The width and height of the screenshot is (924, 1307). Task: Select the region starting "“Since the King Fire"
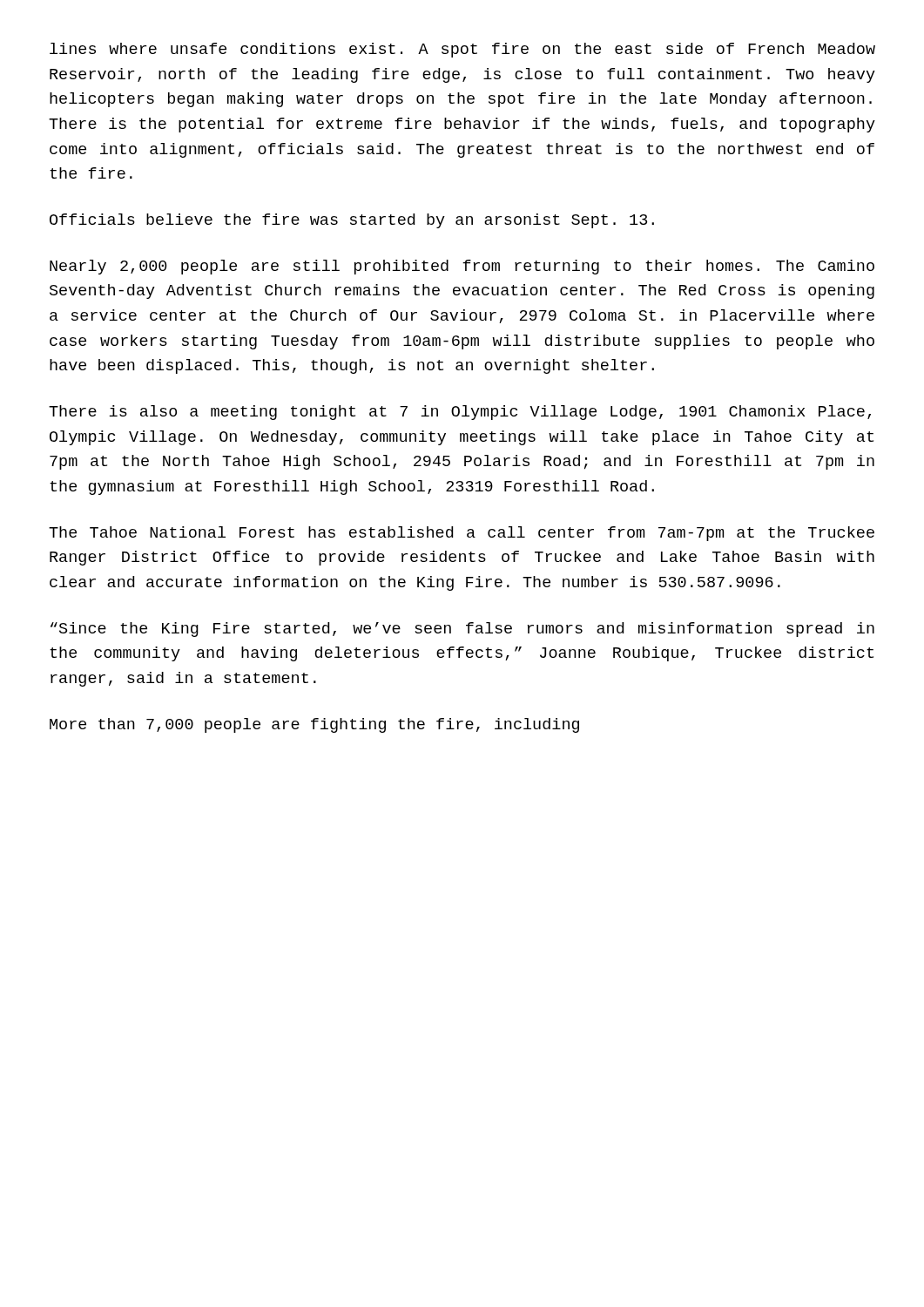462,654
